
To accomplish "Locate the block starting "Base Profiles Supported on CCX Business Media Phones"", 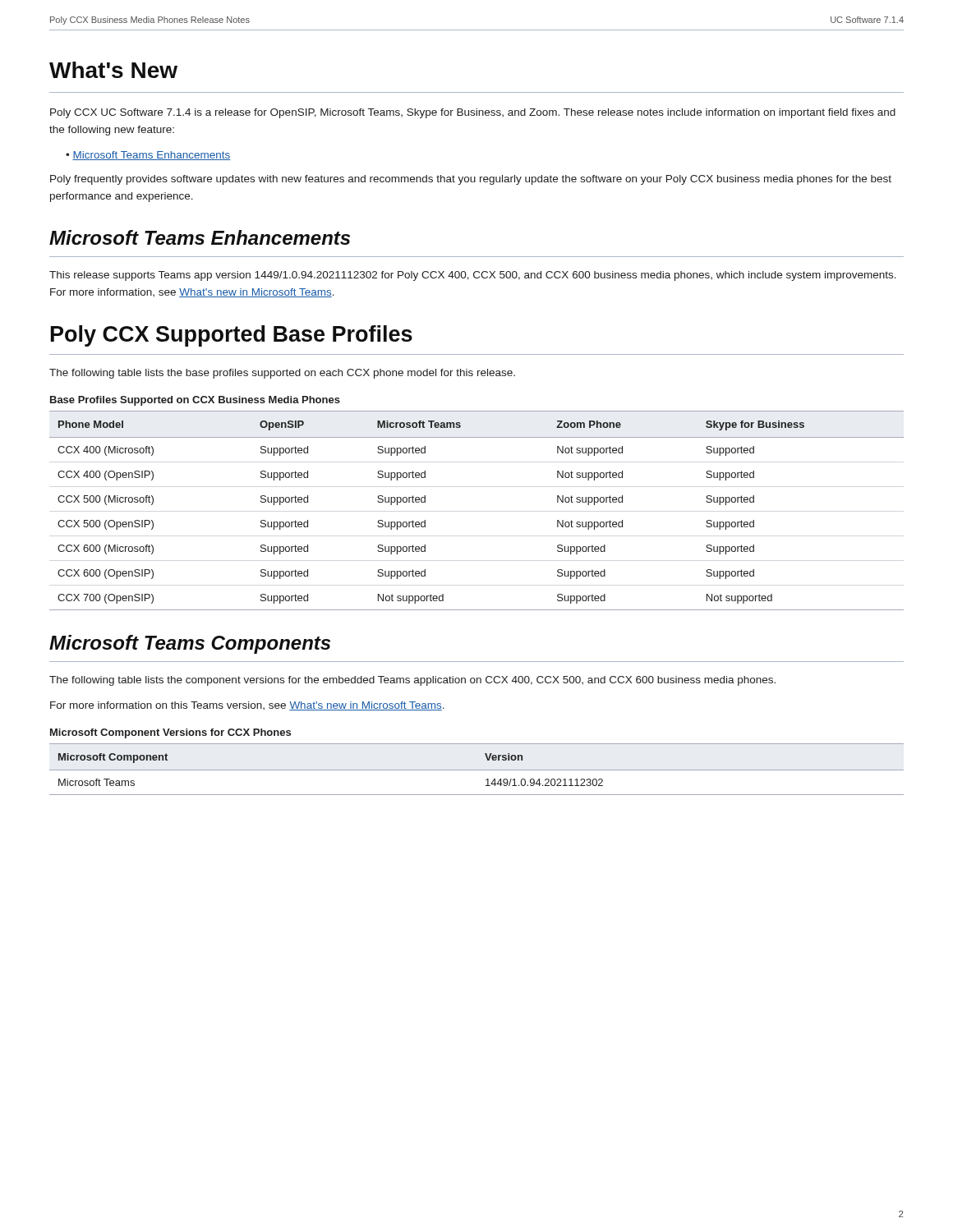I will point(195,400).
